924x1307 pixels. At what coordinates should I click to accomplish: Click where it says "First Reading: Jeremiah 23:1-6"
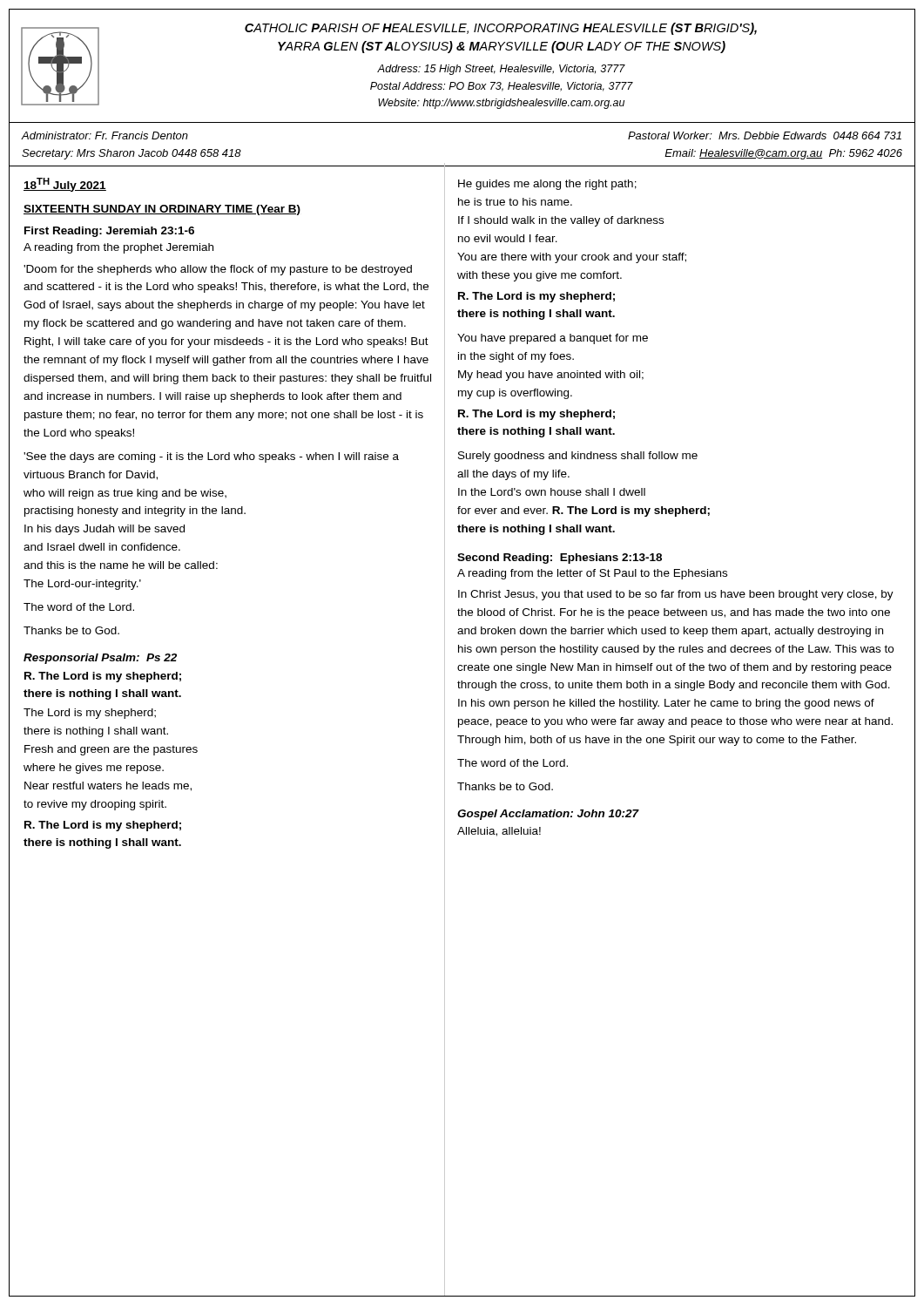click(109, 230)
